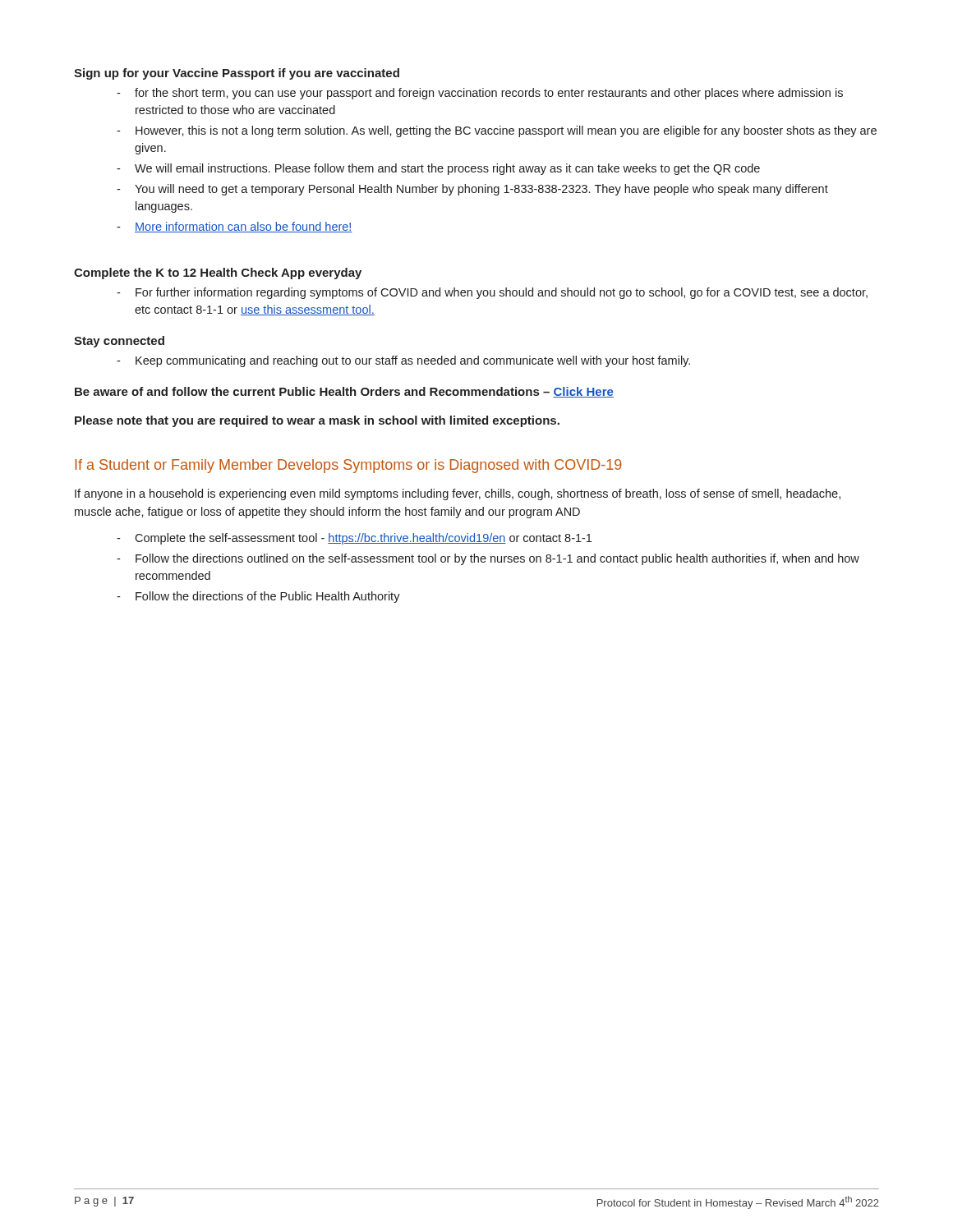This screenshot has height=1232, width=953.
Task: Click the passage that begins "- Keep communicating and reaching"
Action: pos(489,361)
